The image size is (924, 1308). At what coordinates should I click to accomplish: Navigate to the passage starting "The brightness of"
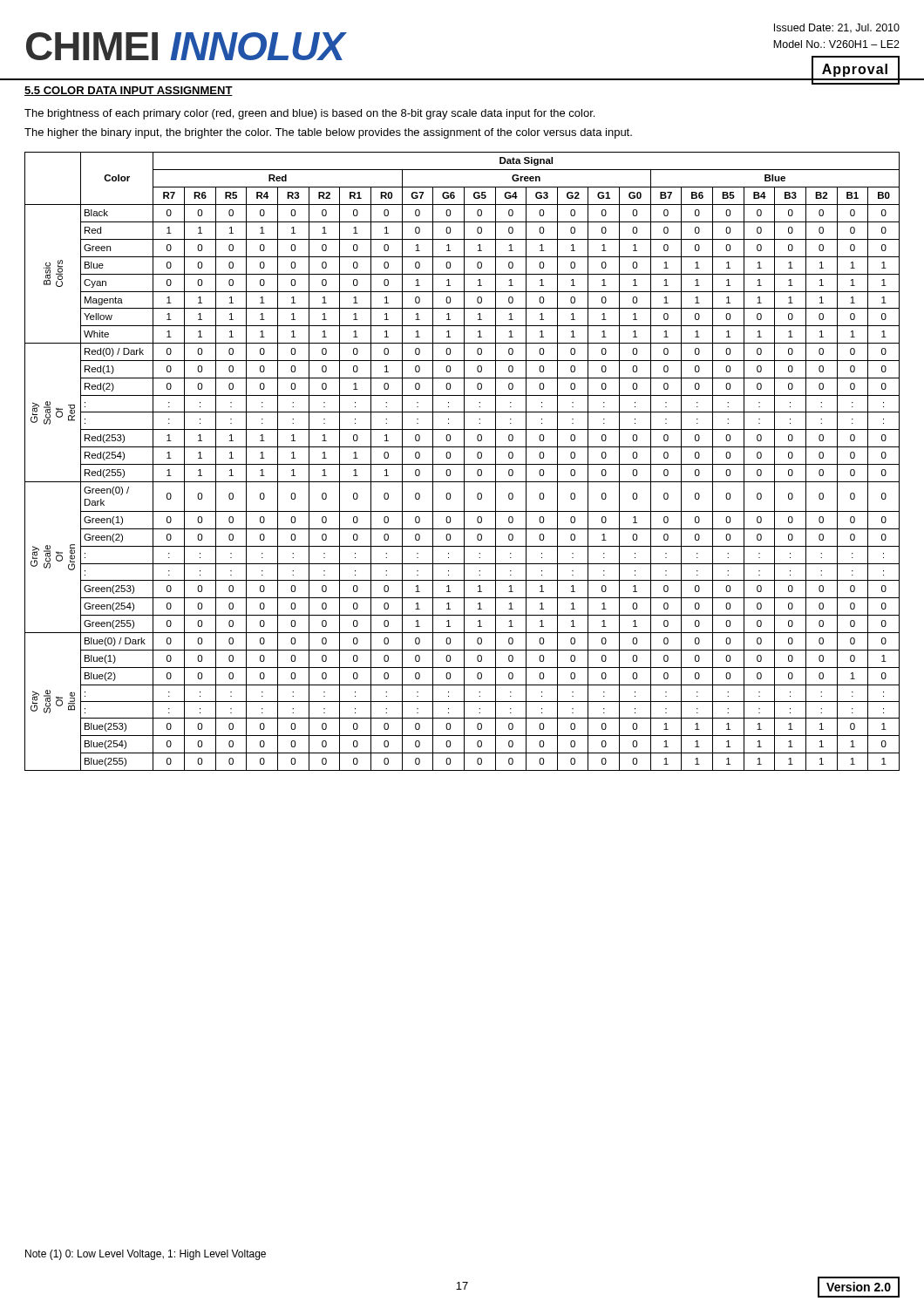click(310, 113)
